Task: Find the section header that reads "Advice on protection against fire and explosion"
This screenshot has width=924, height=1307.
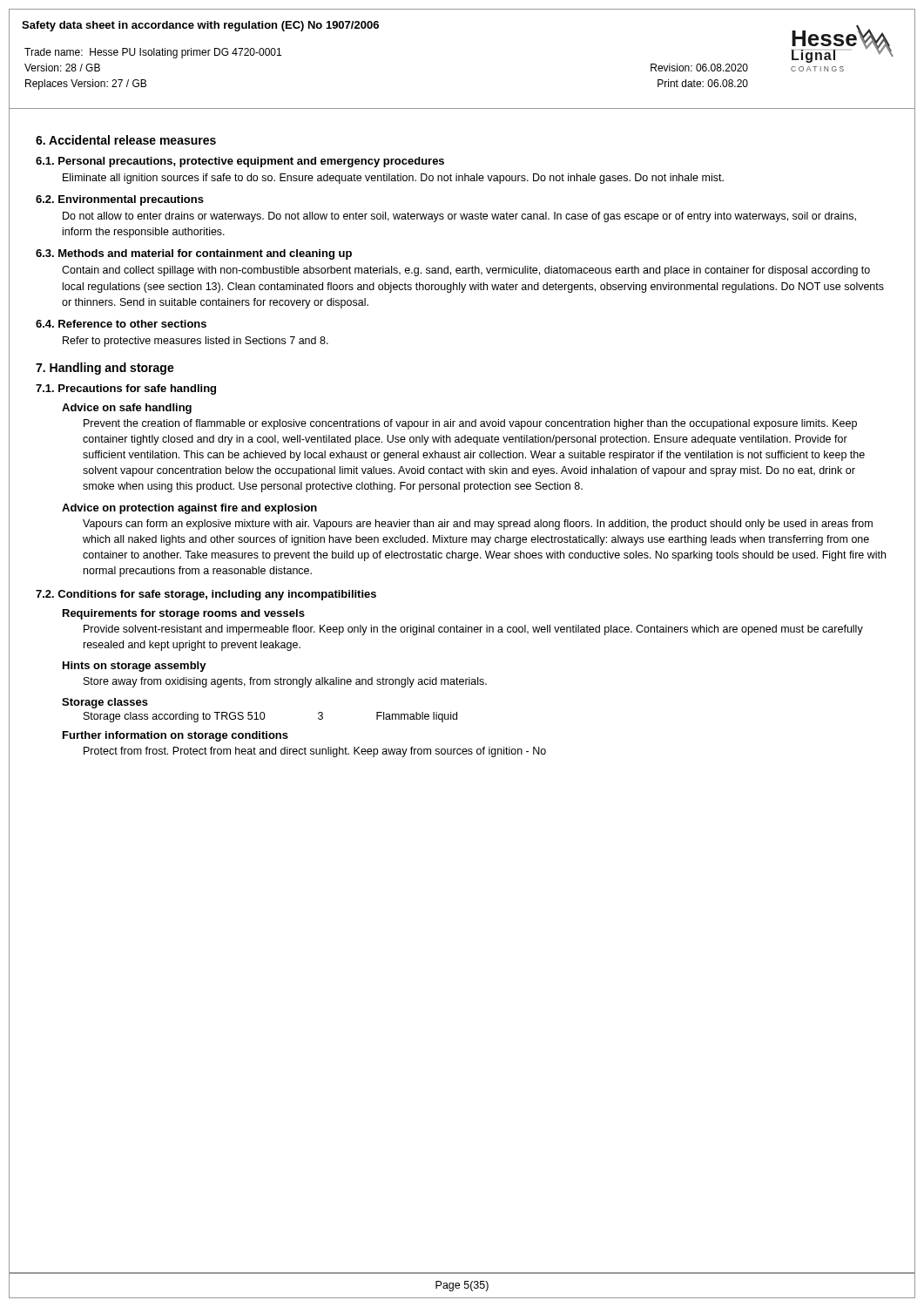Action: click(x=190, y=507)
